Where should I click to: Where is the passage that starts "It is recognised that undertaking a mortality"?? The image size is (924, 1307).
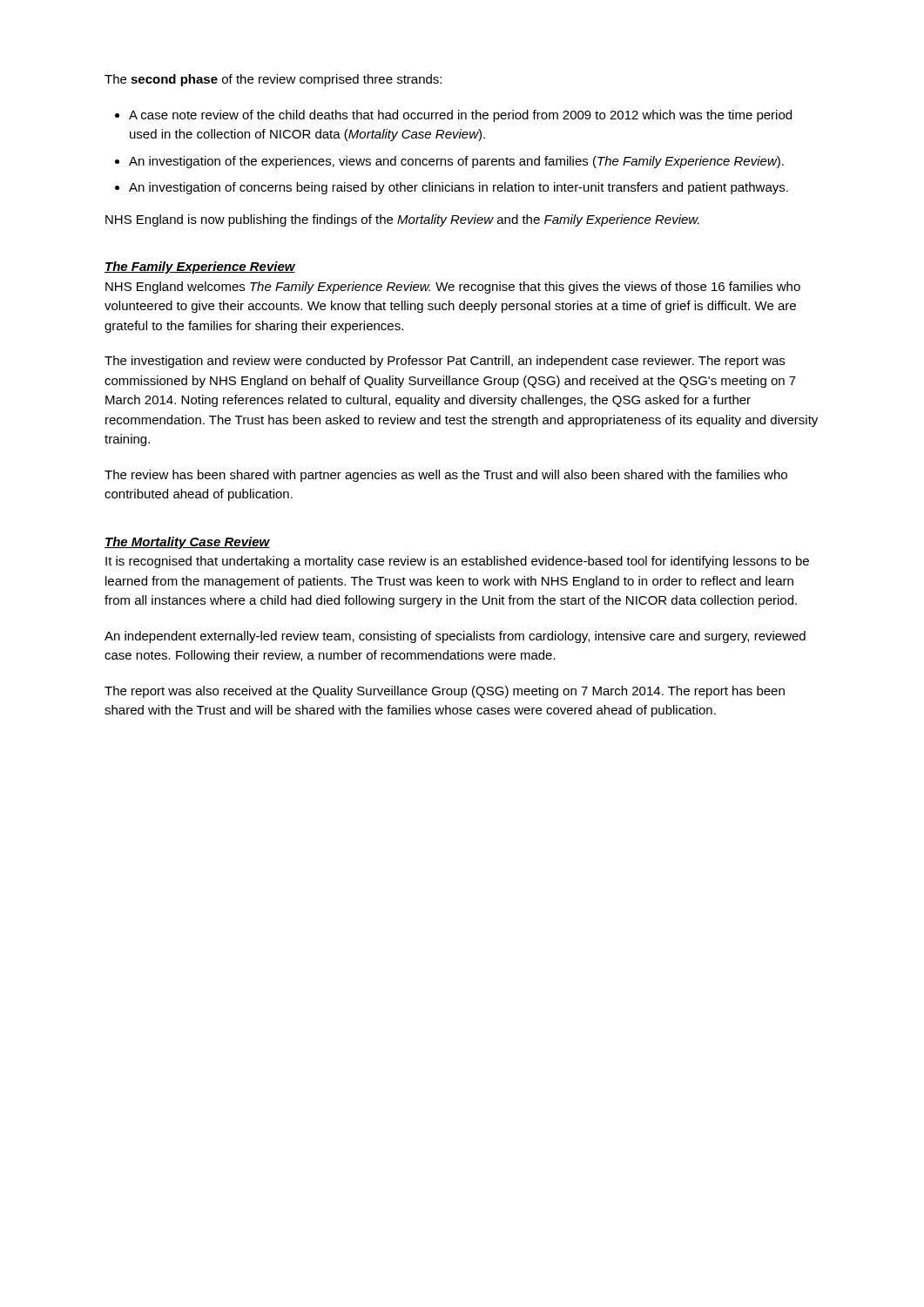tap(457, 580)
